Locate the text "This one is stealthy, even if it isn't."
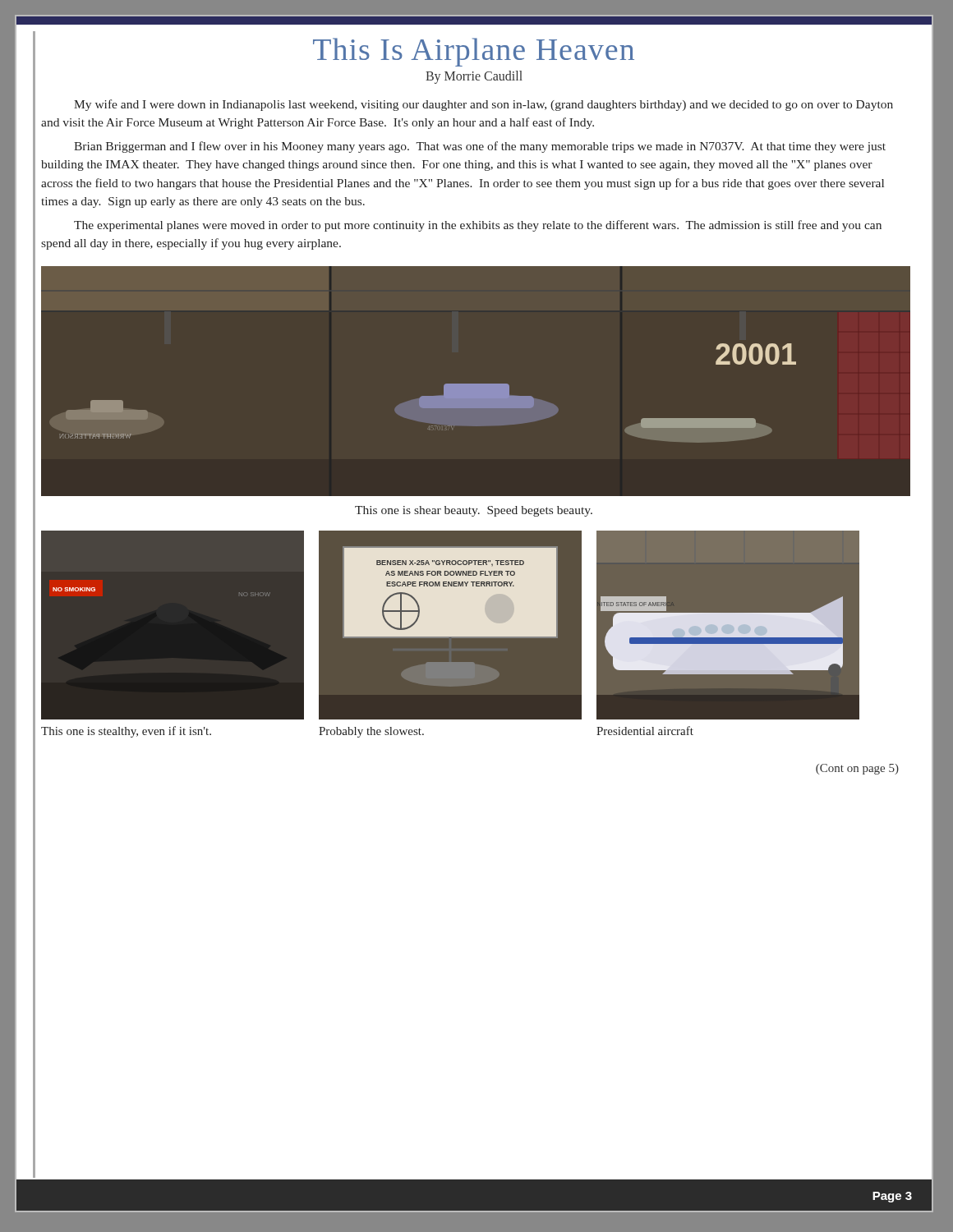The image size is (953, 1232). [127, 731]
